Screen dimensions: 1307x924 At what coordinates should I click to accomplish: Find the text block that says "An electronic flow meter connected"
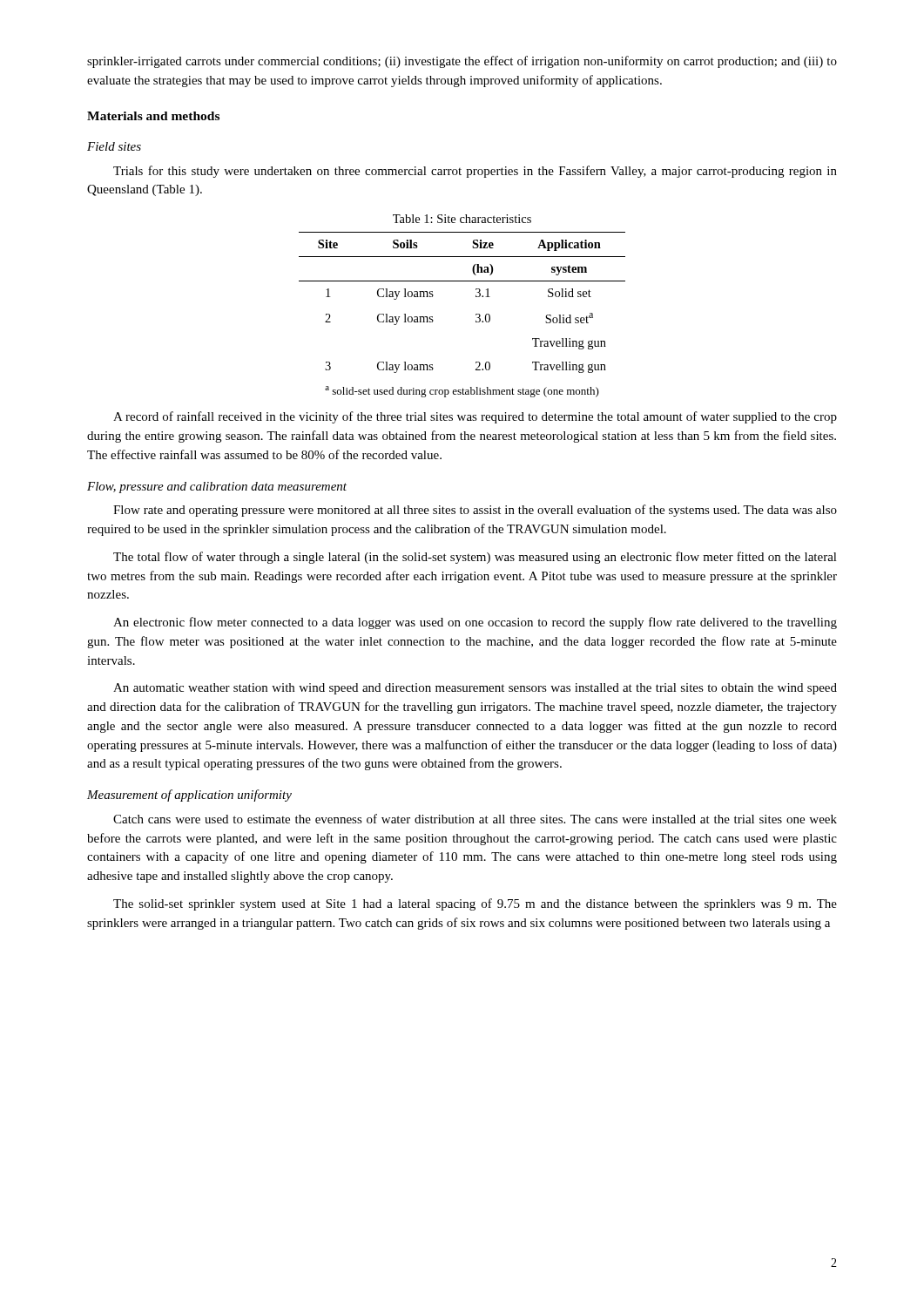point(462,641)
